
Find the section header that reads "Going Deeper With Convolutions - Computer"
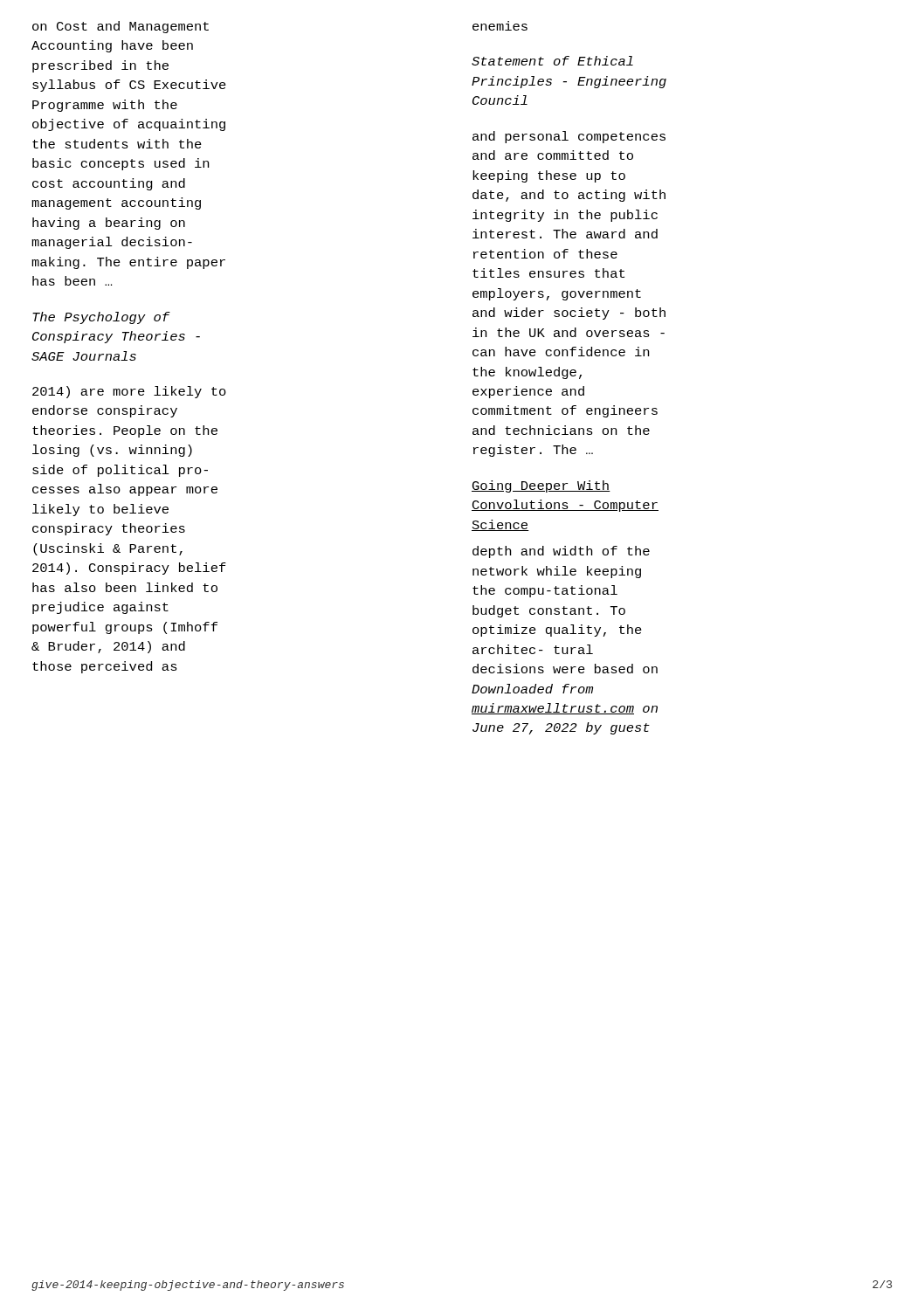tap(565, 506)
